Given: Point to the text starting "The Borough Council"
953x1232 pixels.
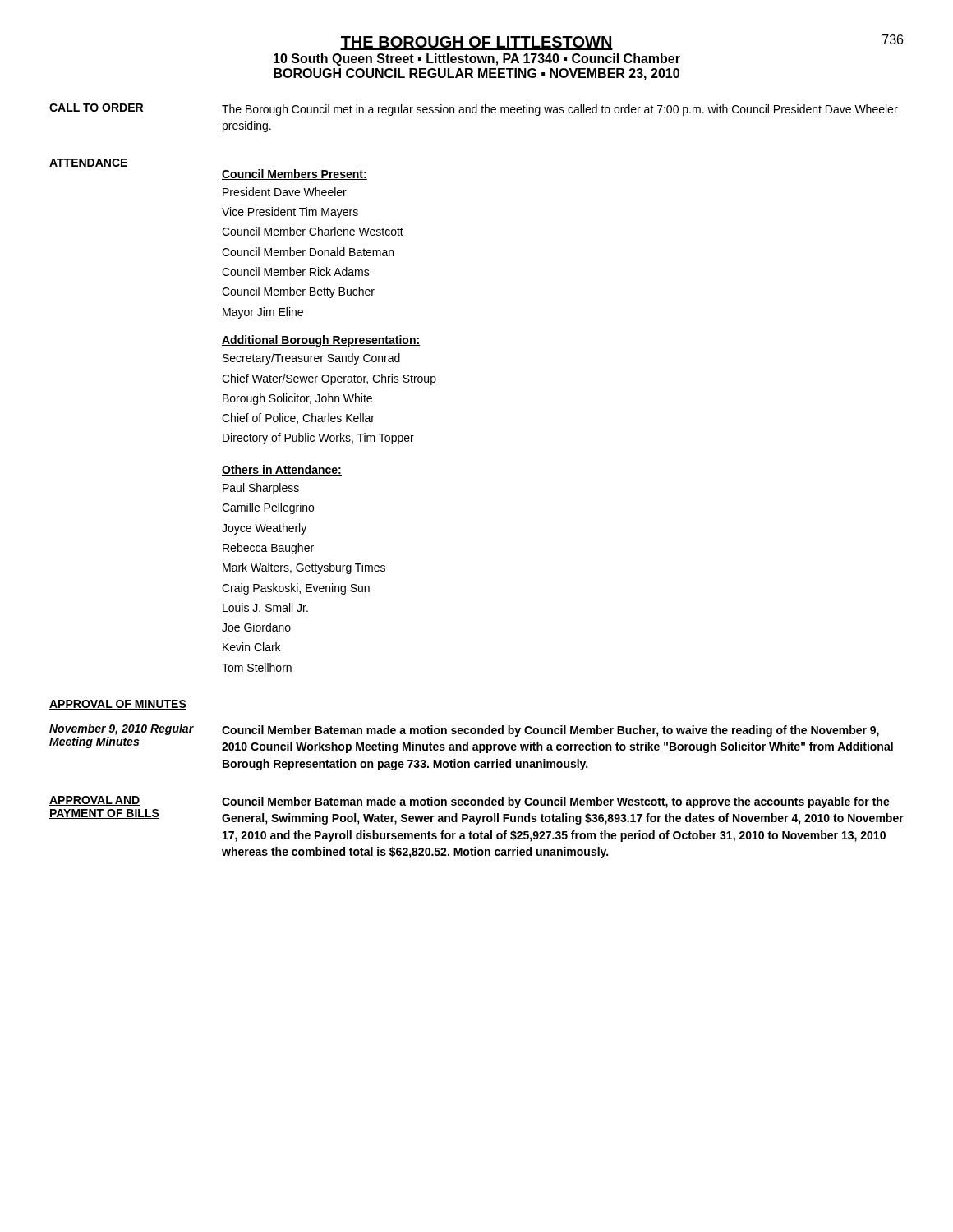Looking at the screenshot, I should coord(563,118).
